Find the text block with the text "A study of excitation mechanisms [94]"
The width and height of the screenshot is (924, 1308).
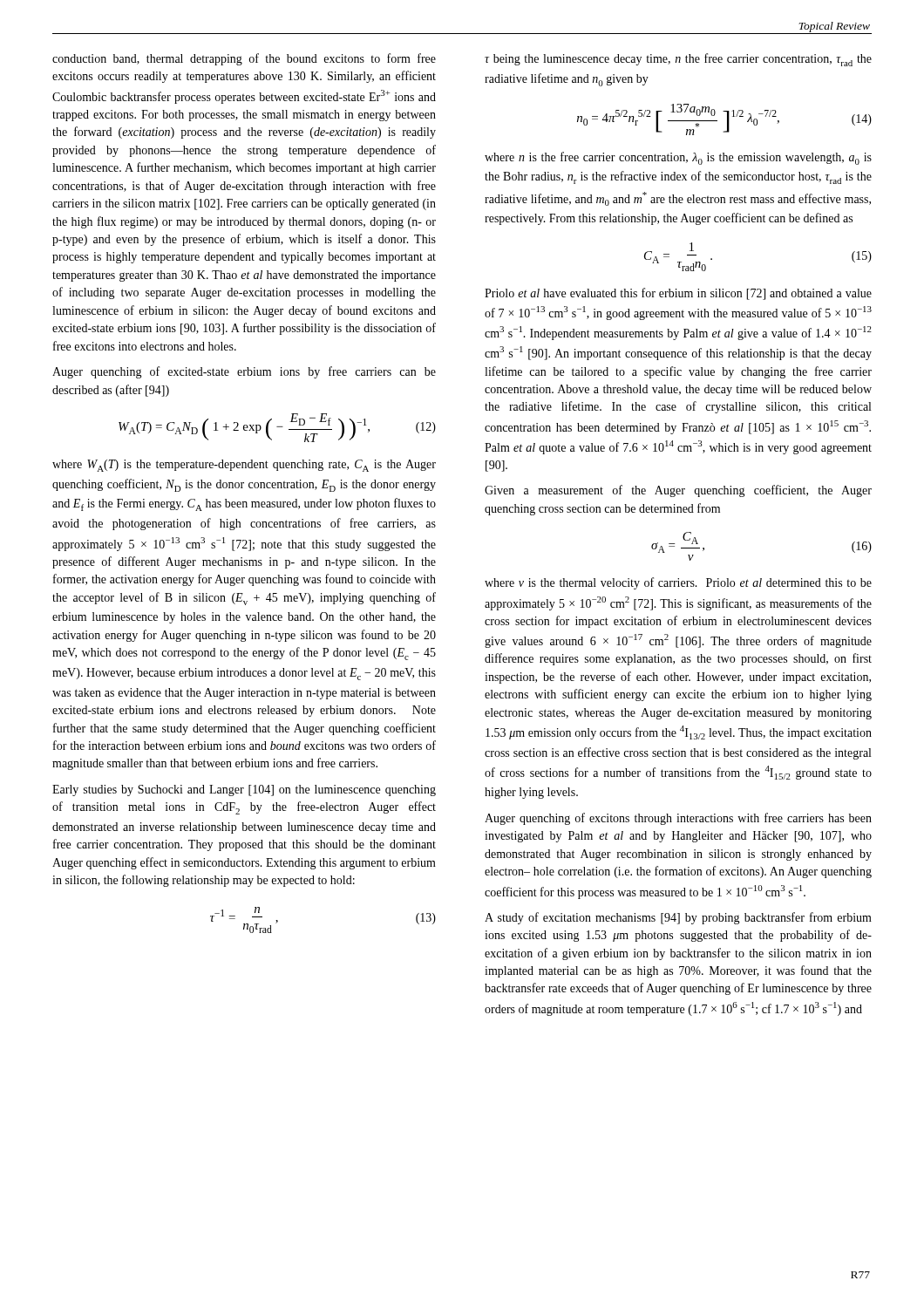tap(678, 963)
